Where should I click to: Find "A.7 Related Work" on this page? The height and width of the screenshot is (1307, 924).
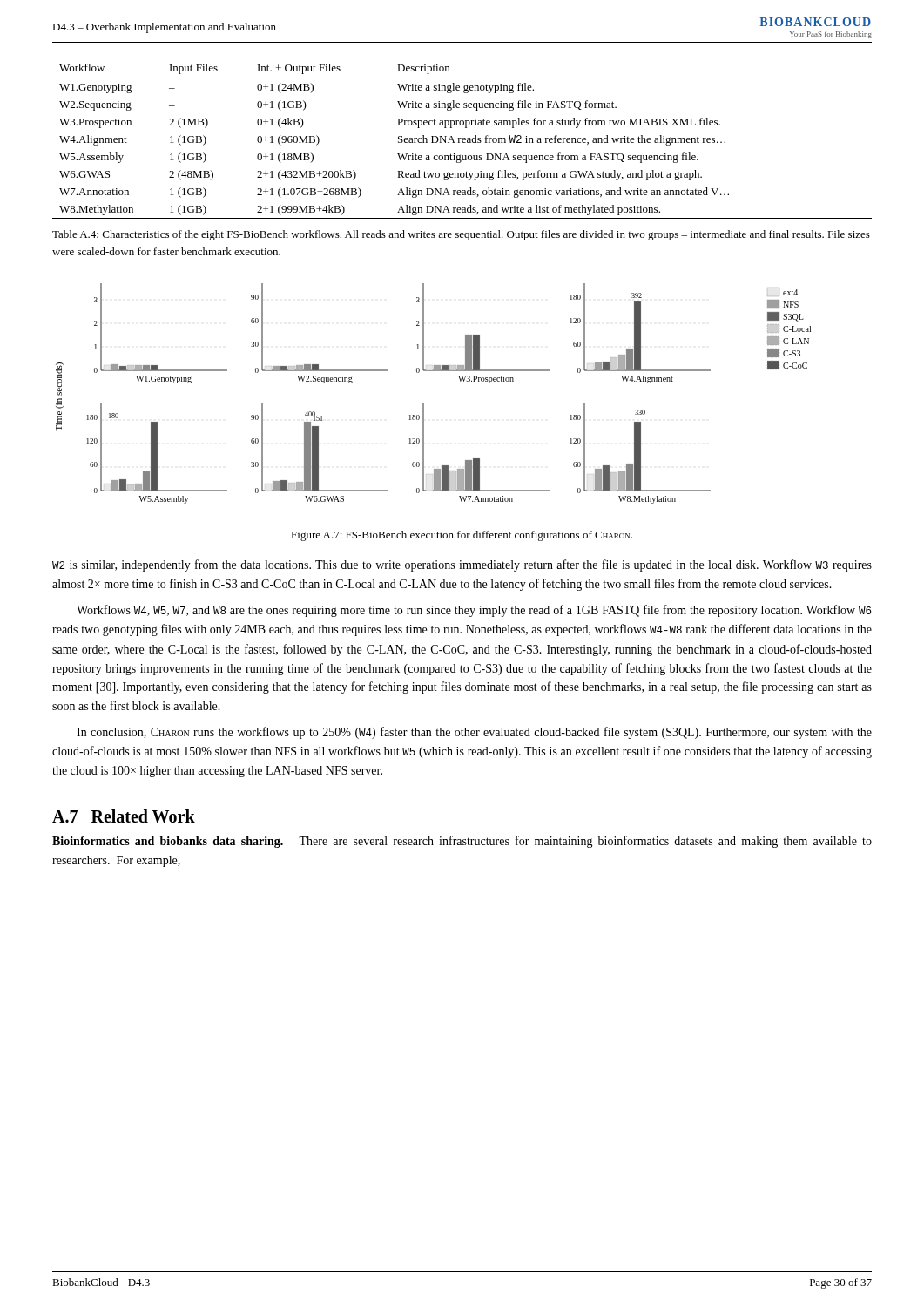123,816
